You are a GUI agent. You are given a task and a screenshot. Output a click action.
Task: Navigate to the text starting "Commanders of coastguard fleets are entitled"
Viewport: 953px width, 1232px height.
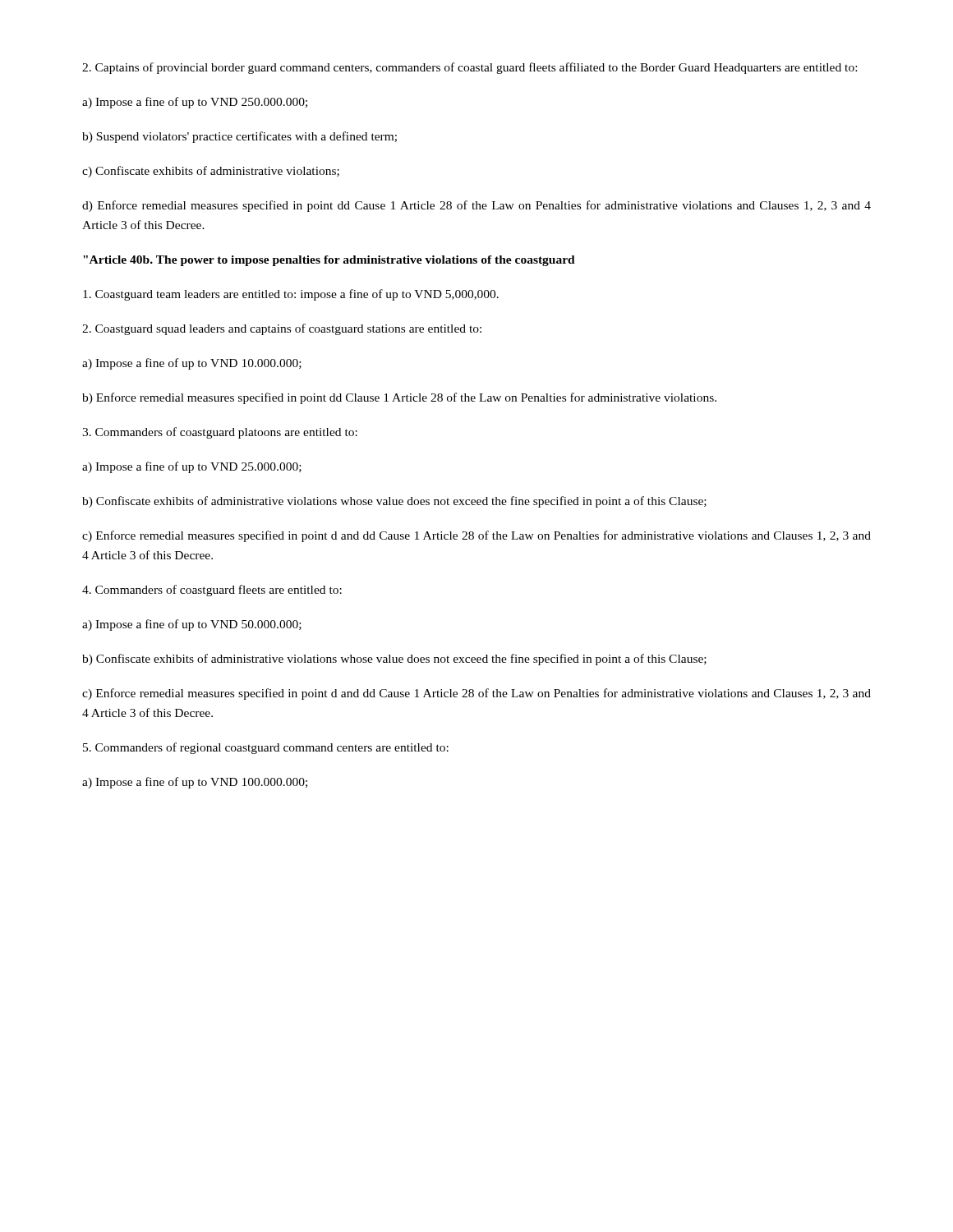point(212,590)
